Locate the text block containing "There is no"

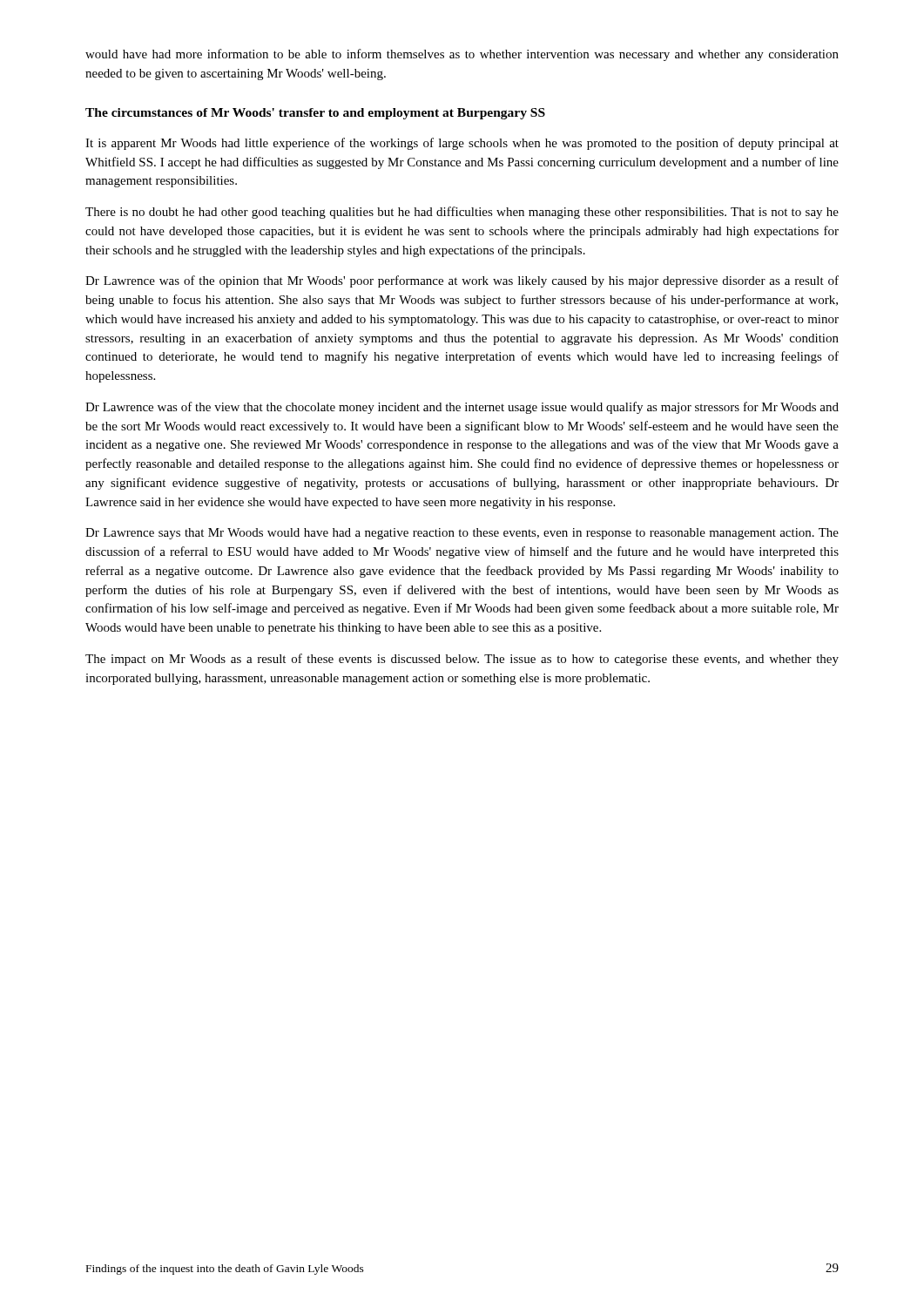[462, 232]
